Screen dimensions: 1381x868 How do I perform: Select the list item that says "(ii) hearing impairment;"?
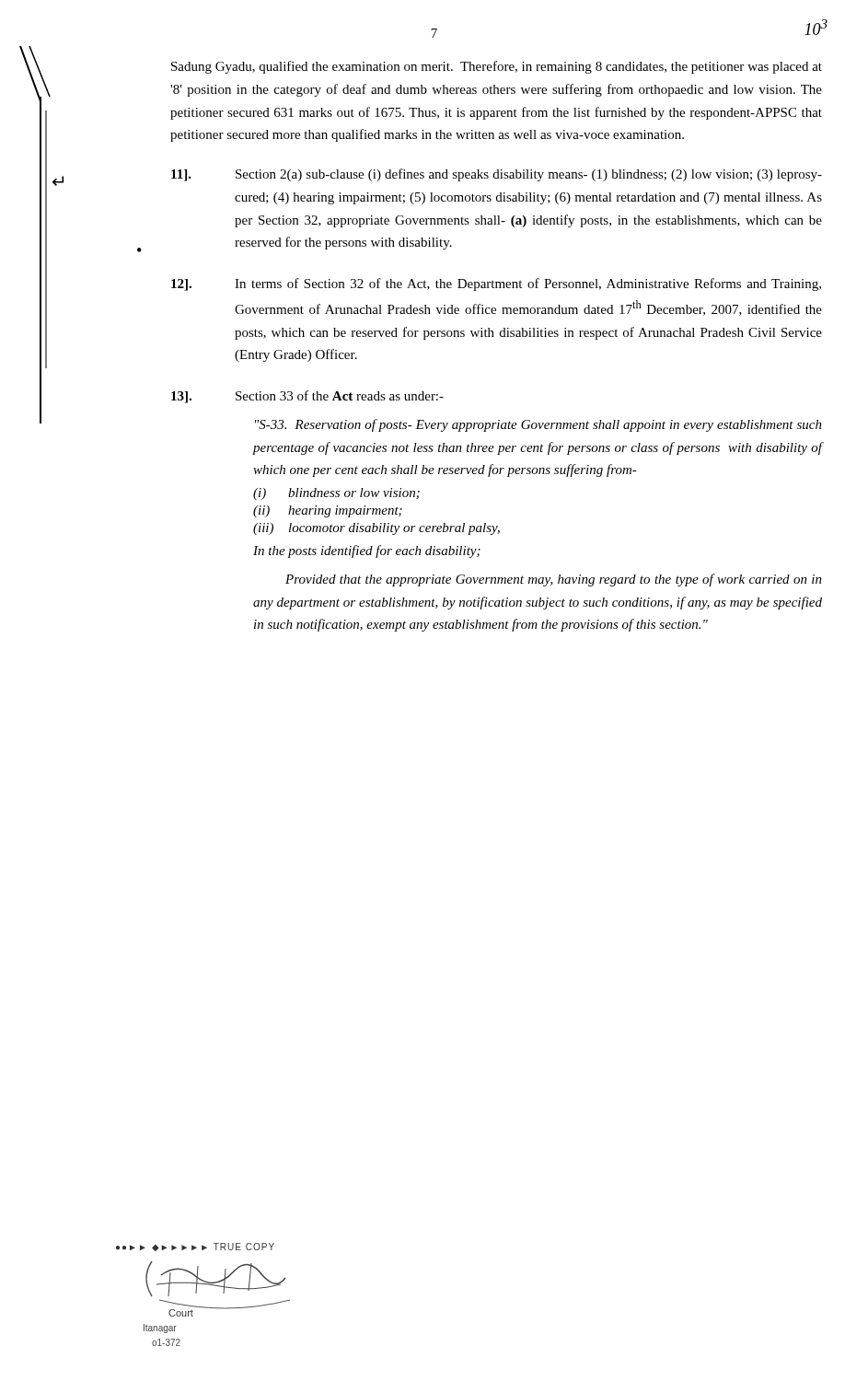[328, 510]
